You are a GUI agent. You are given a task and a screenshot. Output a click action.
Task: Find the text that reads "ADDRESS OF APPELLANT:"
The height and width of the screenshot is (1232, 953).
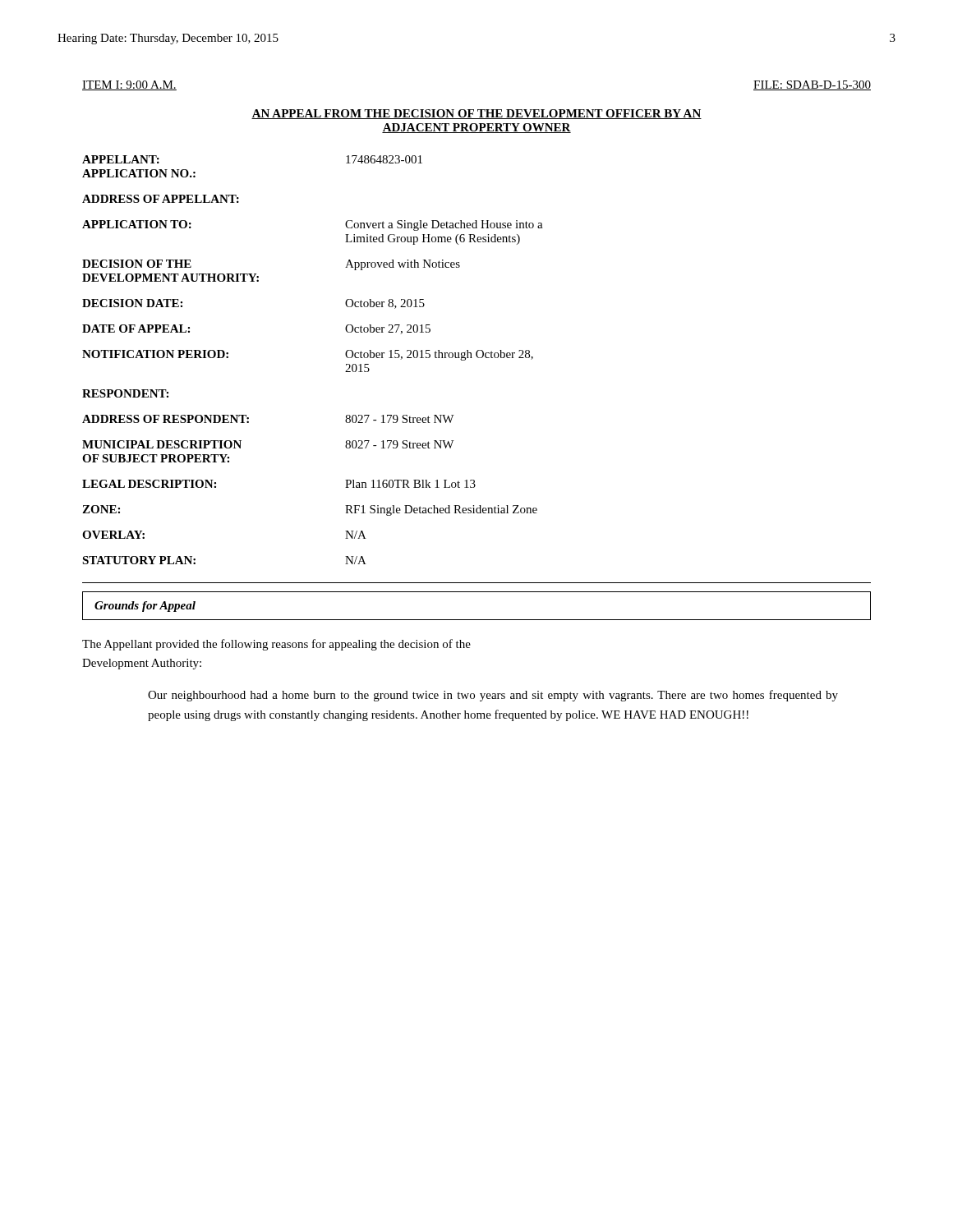coord(214,199)
